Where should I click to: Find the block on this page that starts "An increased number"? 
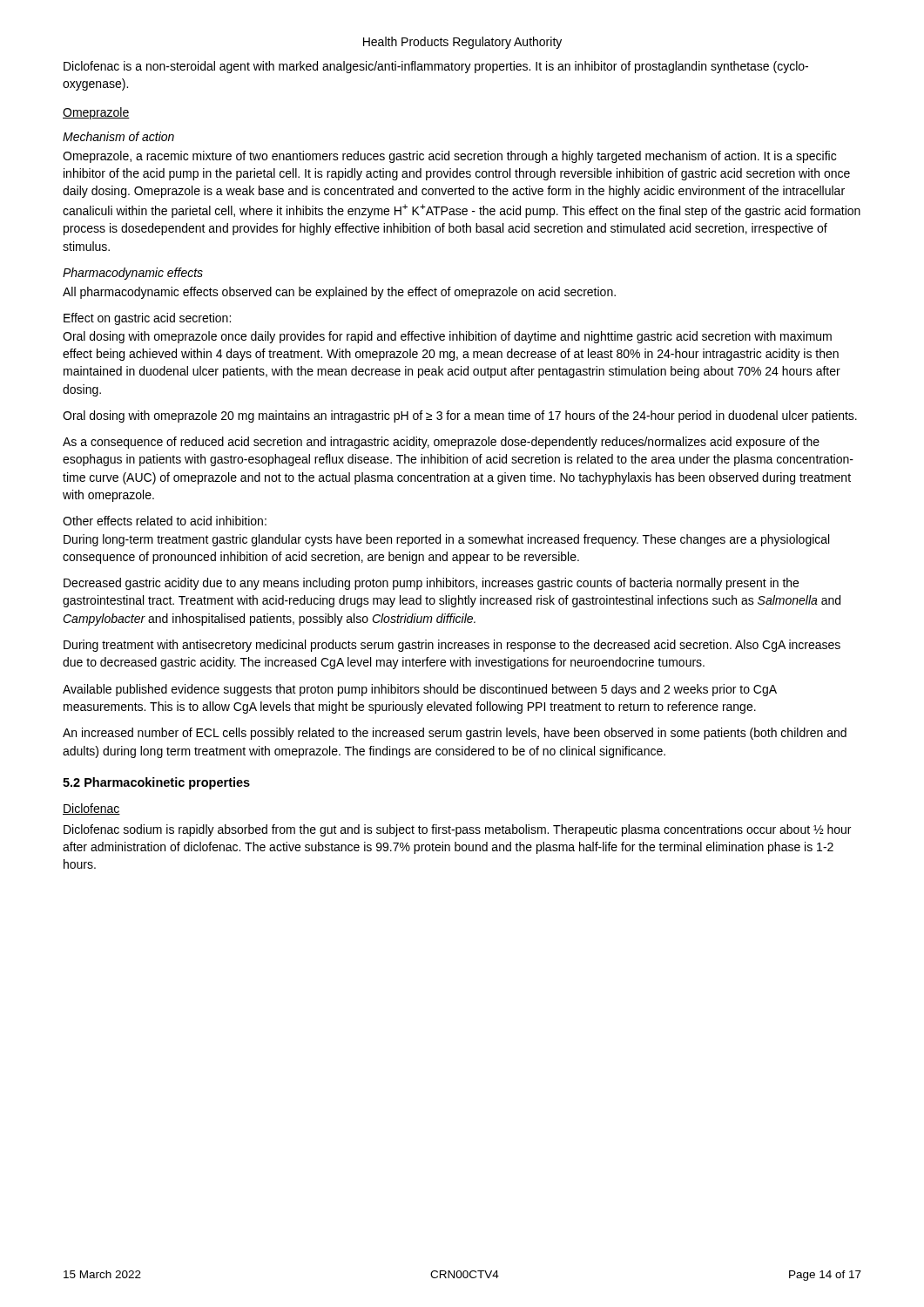pos(462,742)
